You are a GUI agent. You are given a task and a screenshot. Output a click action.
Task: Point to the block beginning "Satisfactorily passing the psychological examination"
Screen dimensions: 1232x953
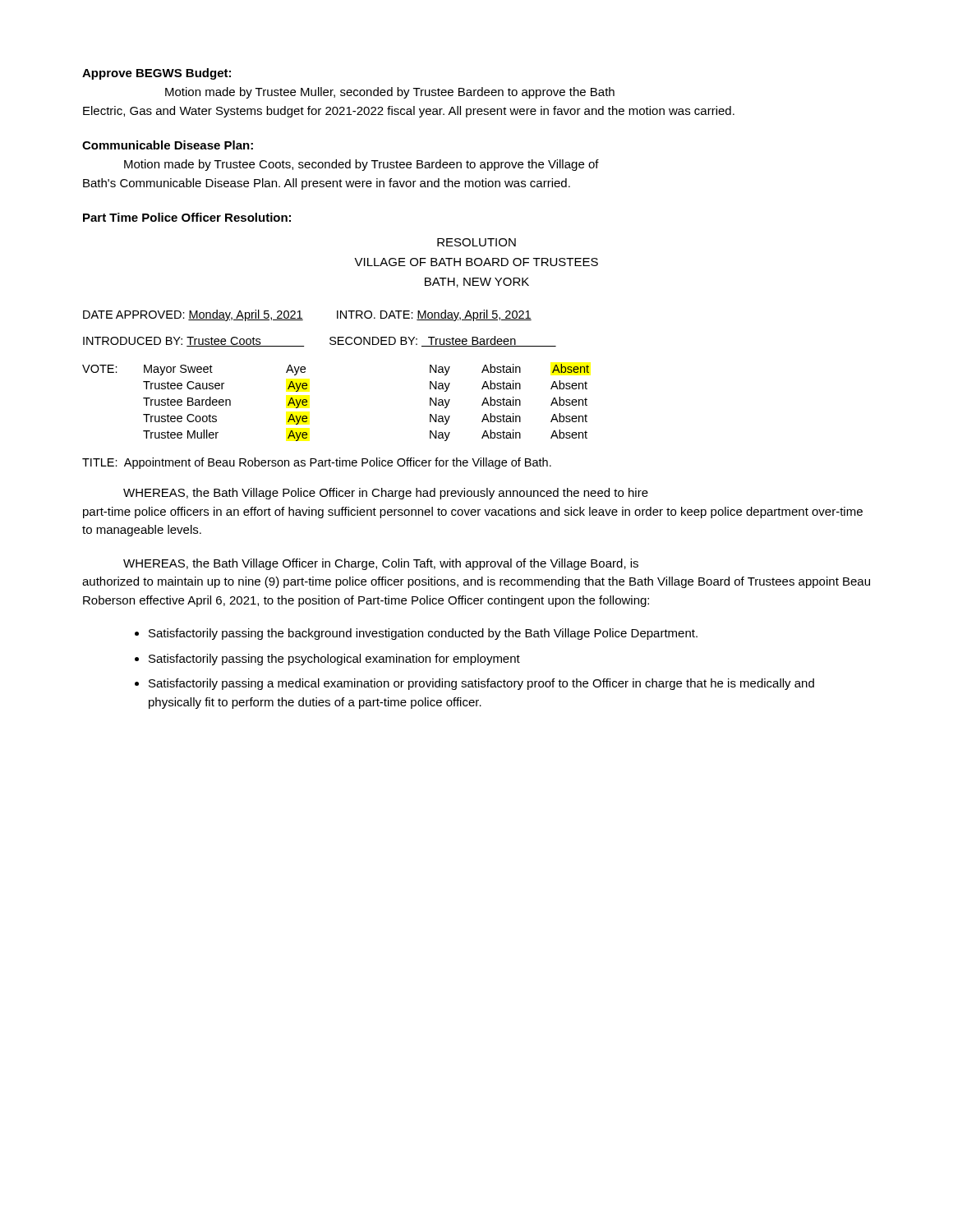pyautogui.click(x=334, y=658)
